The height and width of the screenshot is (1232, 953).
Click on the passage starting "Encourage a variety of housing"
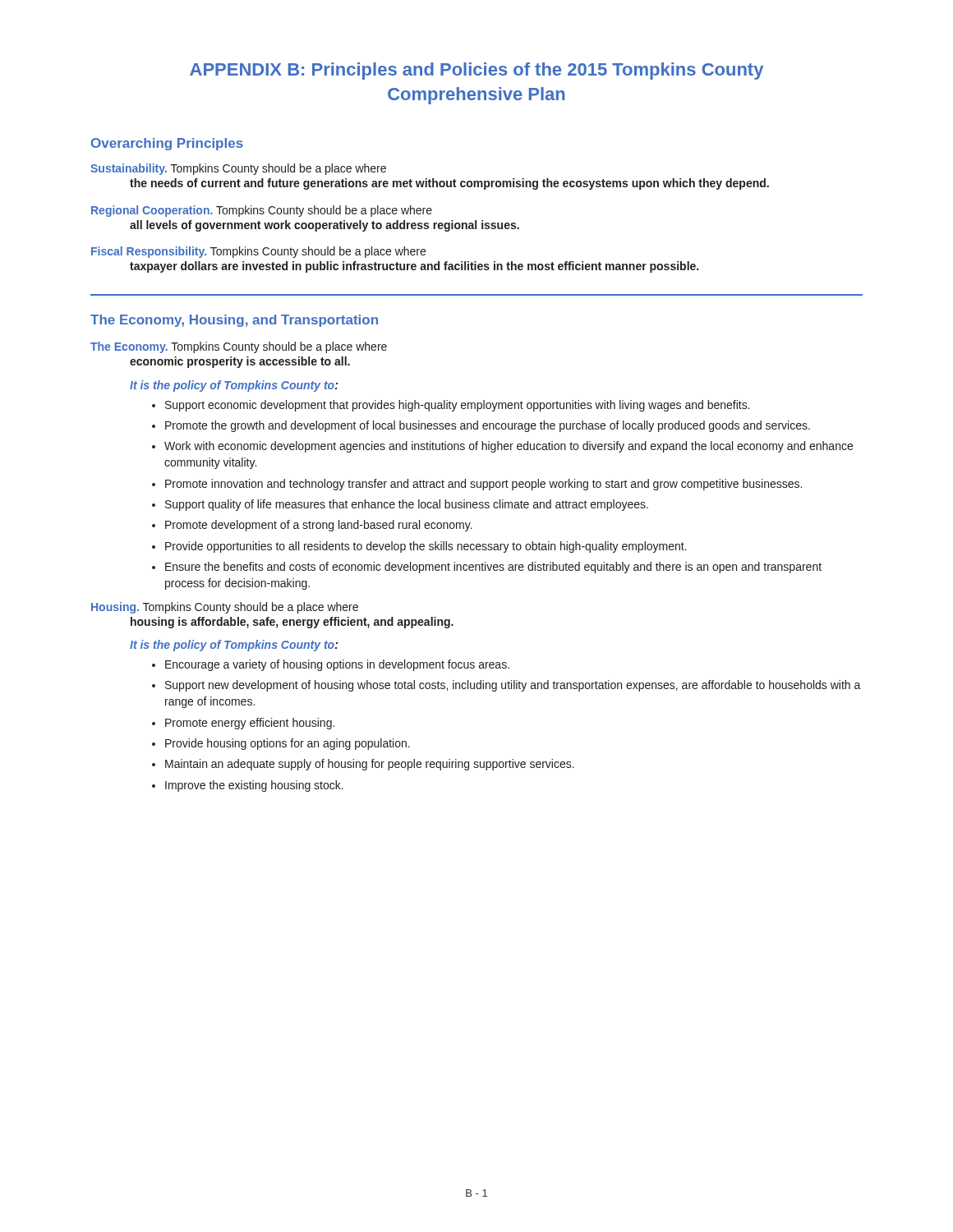coord(513,664)
